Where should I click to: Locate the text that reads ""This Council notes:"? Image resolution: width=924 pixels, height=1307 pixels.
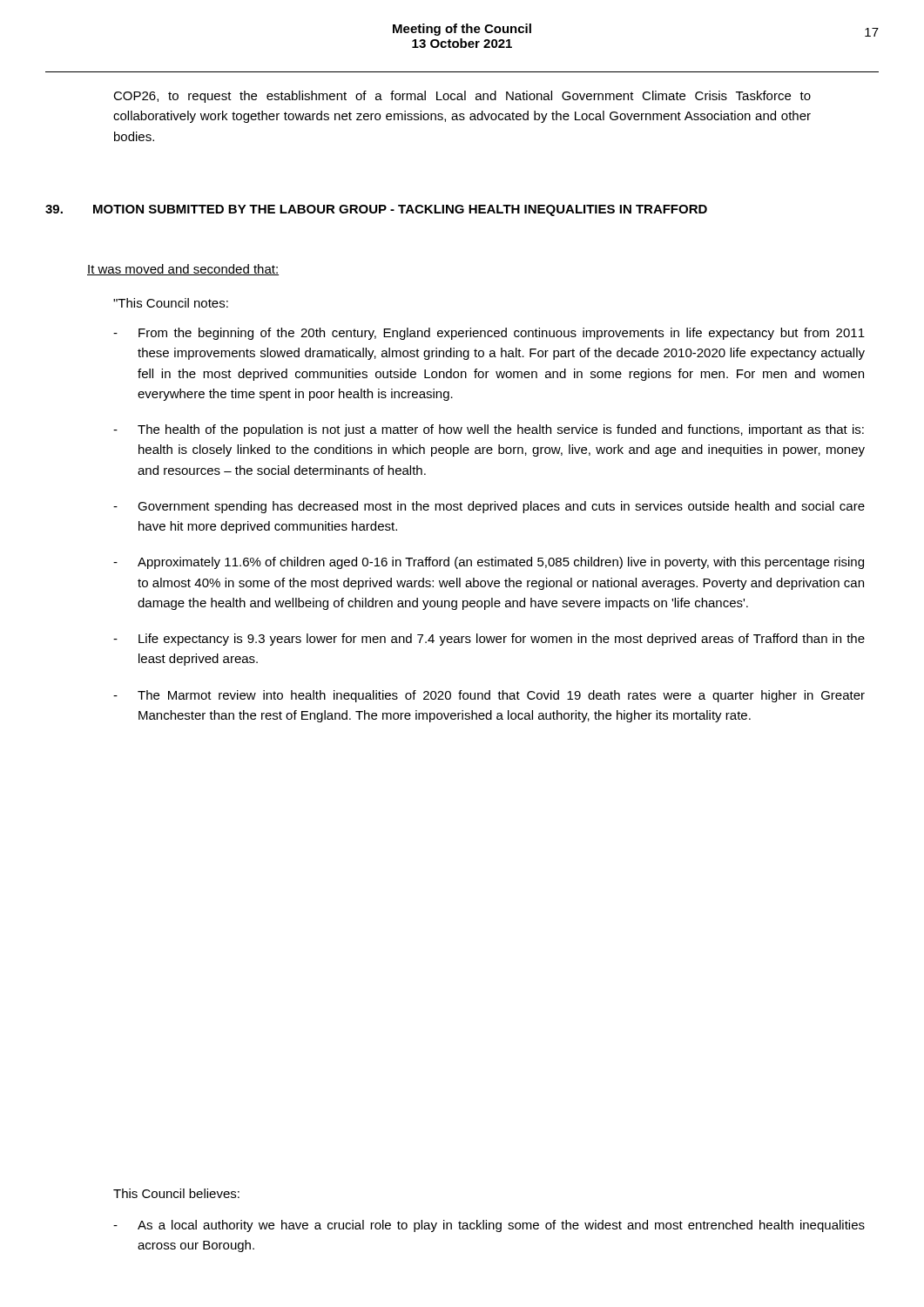coord(171,303)
